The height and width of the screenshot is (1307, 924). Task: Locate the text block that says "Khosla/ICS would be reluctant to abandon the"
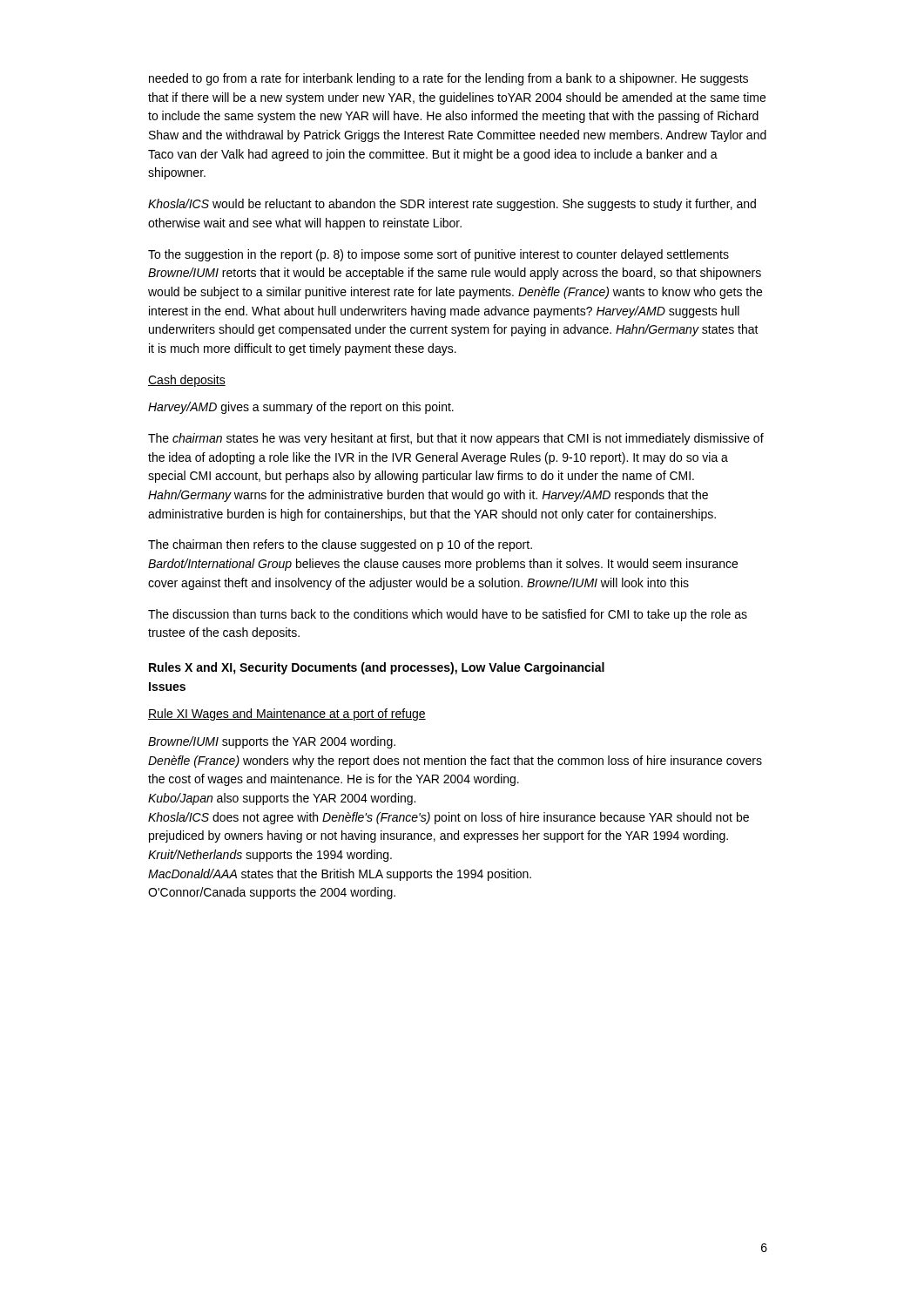click(x=452, y=213)
